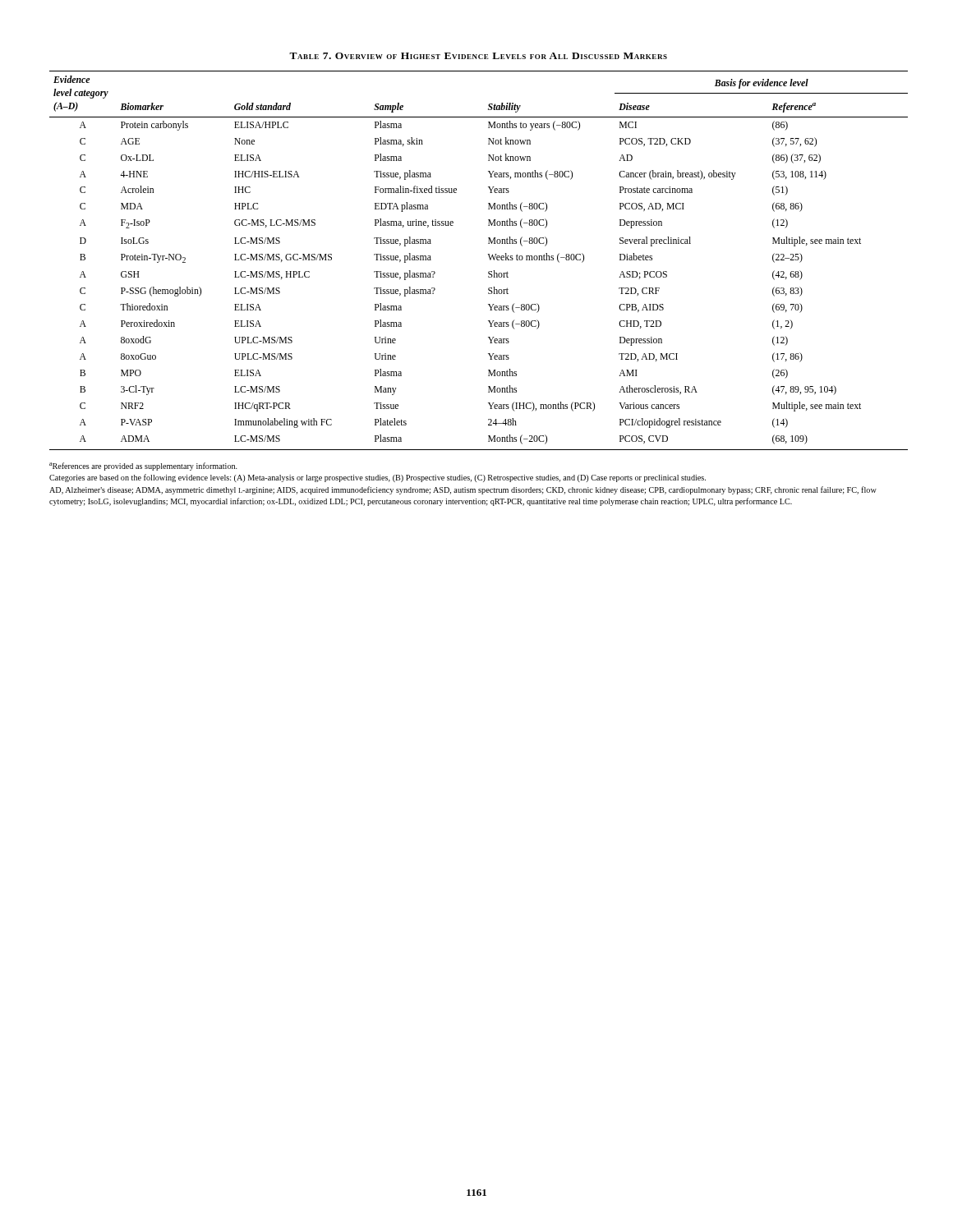Viewport: 953px width, 1232px height.
Task: Point to the block starting "aReferences are provided as supplementary"
Action: (463, 483)
